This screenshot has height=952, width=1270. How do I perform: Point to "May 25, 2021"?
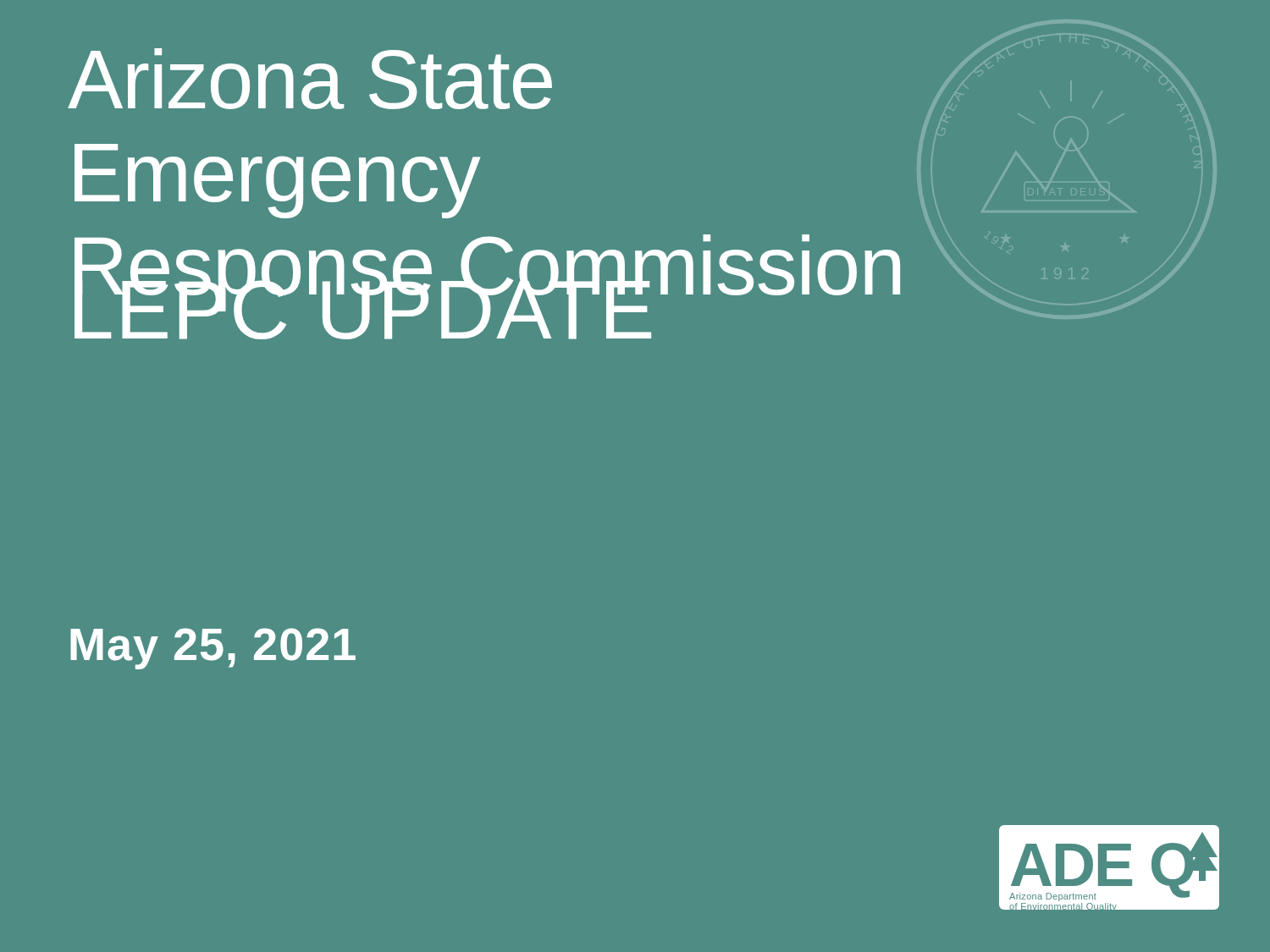(213, 644)
